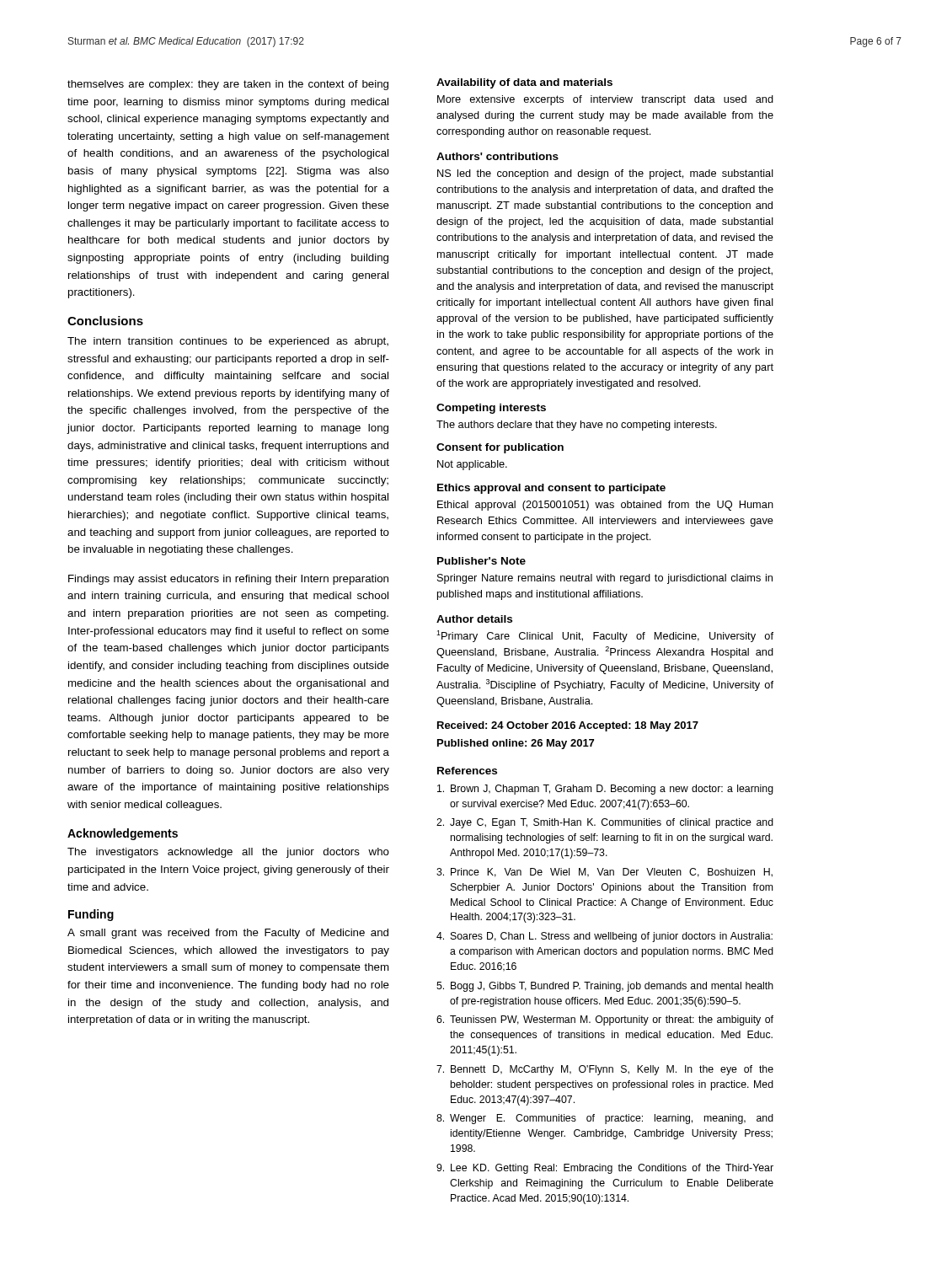Find the block on this page that starts "8. Wenger E."
This screenshot has width=952, height=1264.
[x=605, y=1134]
